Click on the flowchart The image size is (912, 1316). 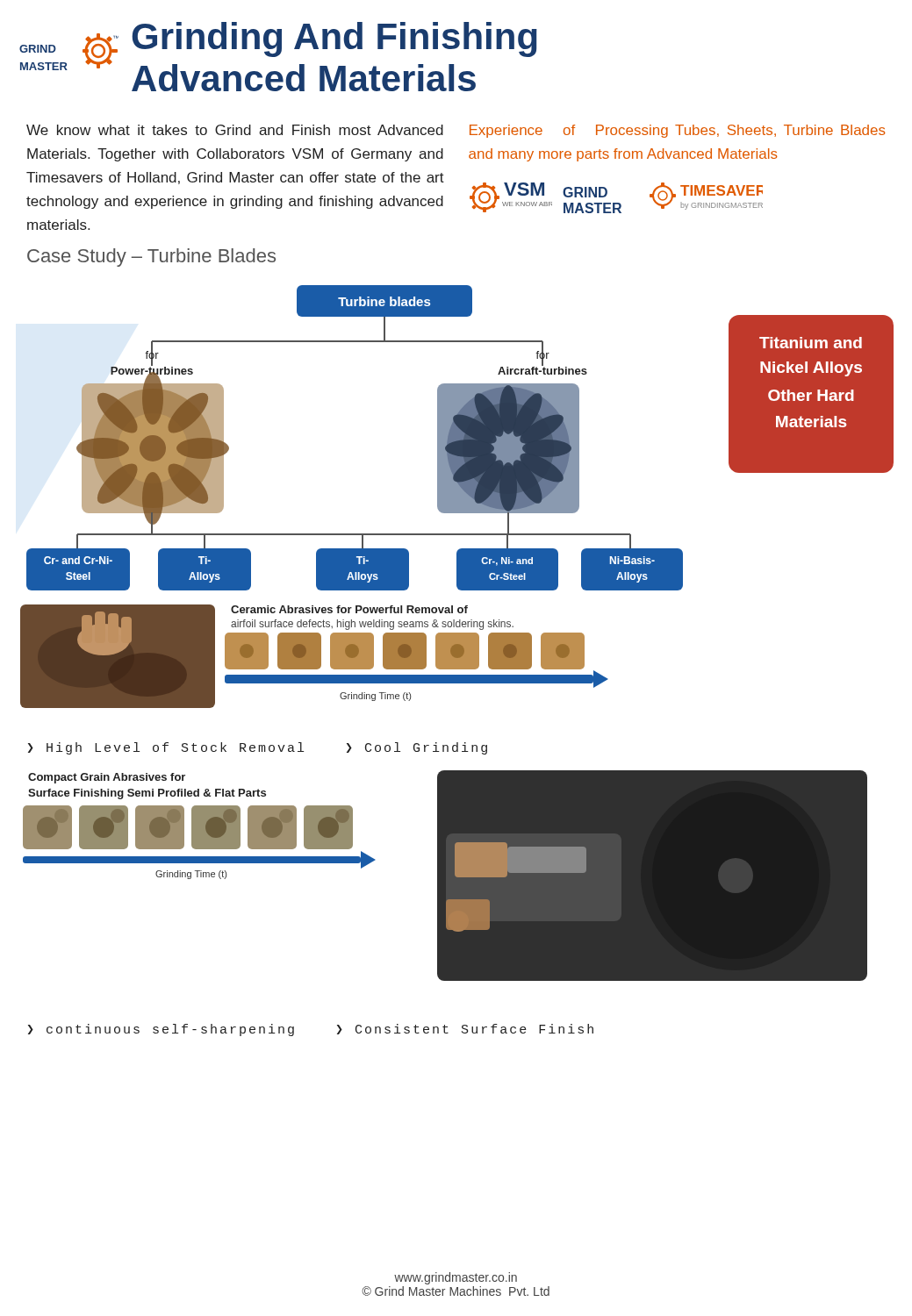456,505
